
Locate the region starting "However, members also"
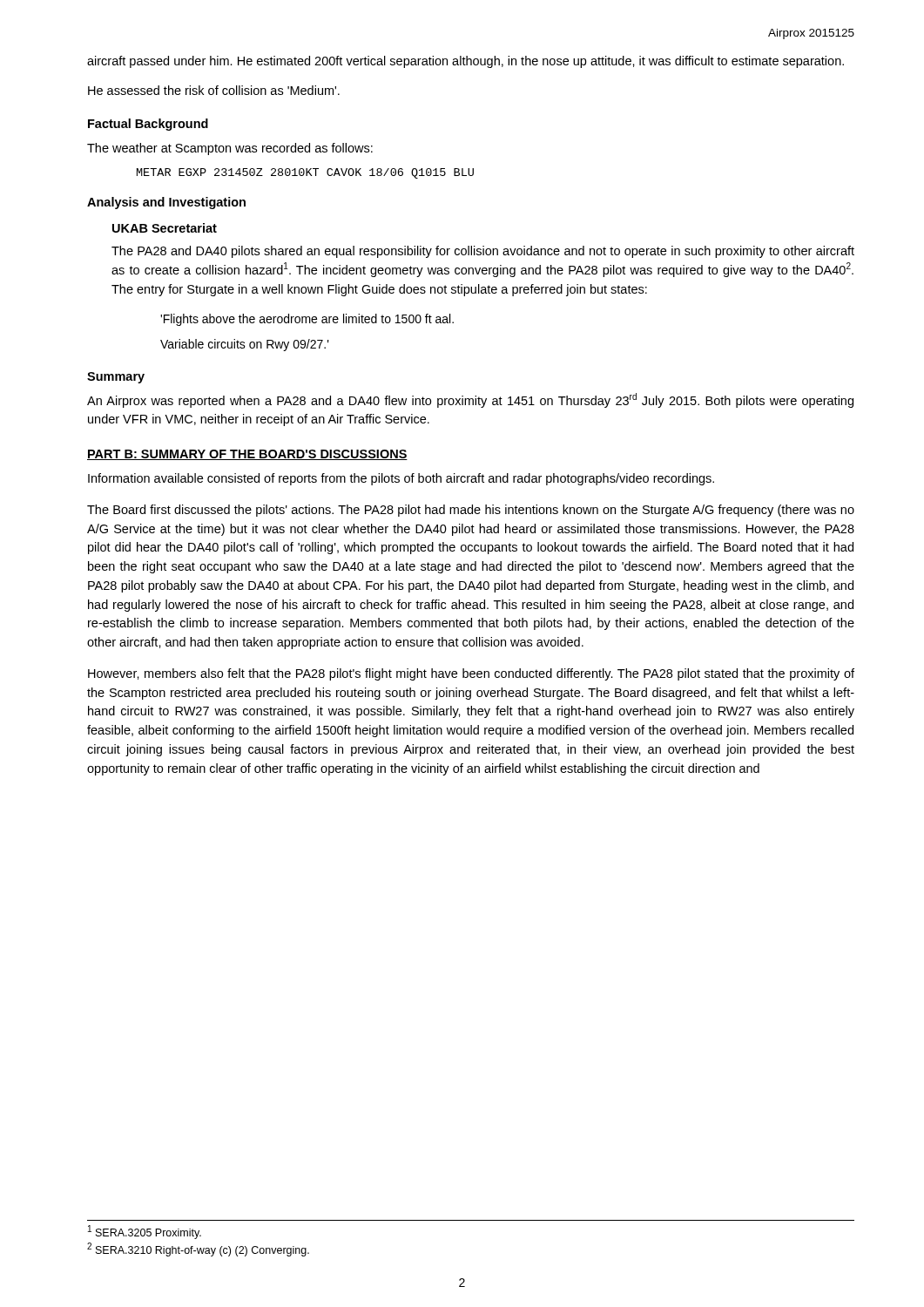pyautogui.click(x=471, y=721)
